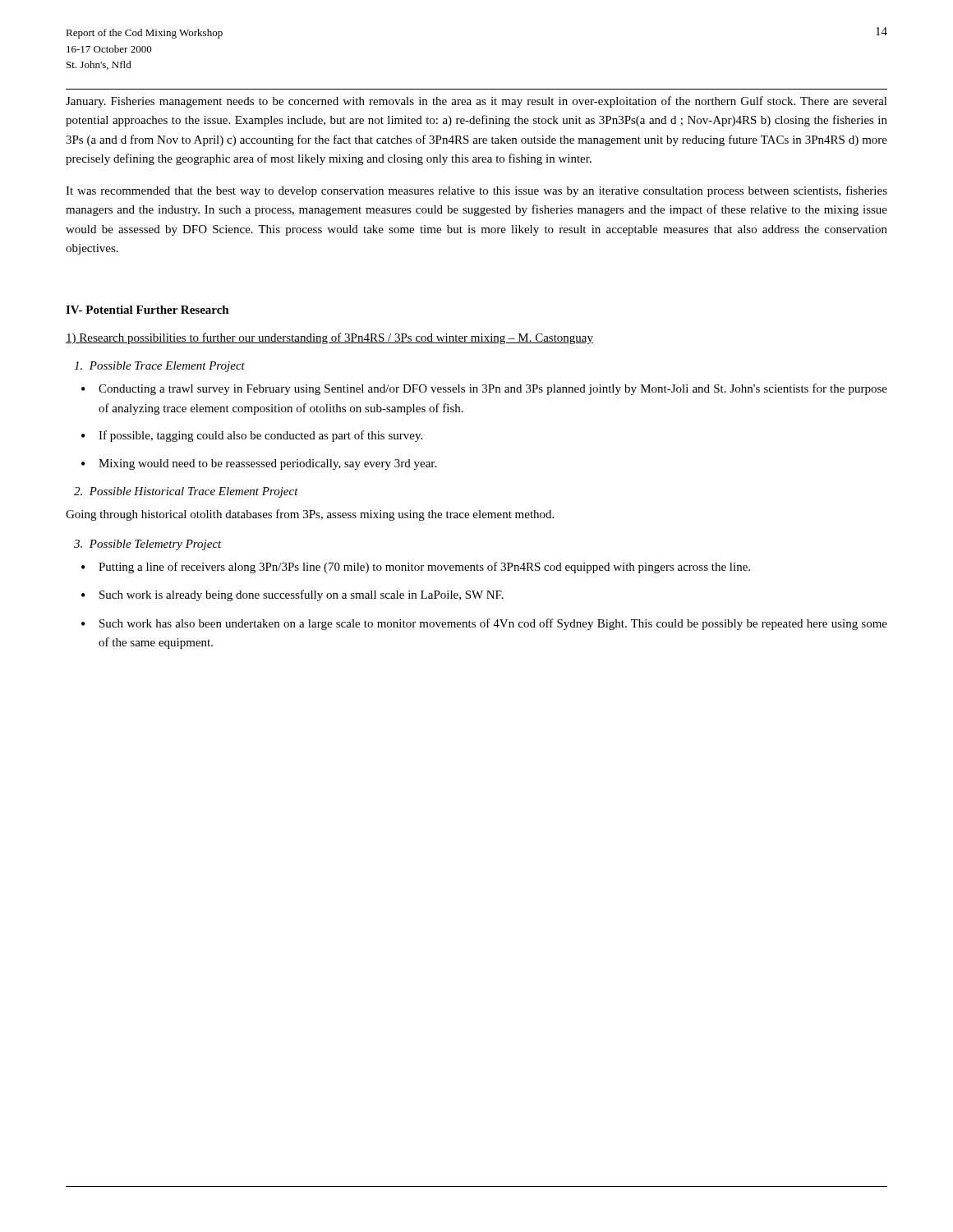Click on the passage starting "January. Fisheries management needs to be concerned with"
Viewport: 953px width, 1232px height.
(476, 130)
